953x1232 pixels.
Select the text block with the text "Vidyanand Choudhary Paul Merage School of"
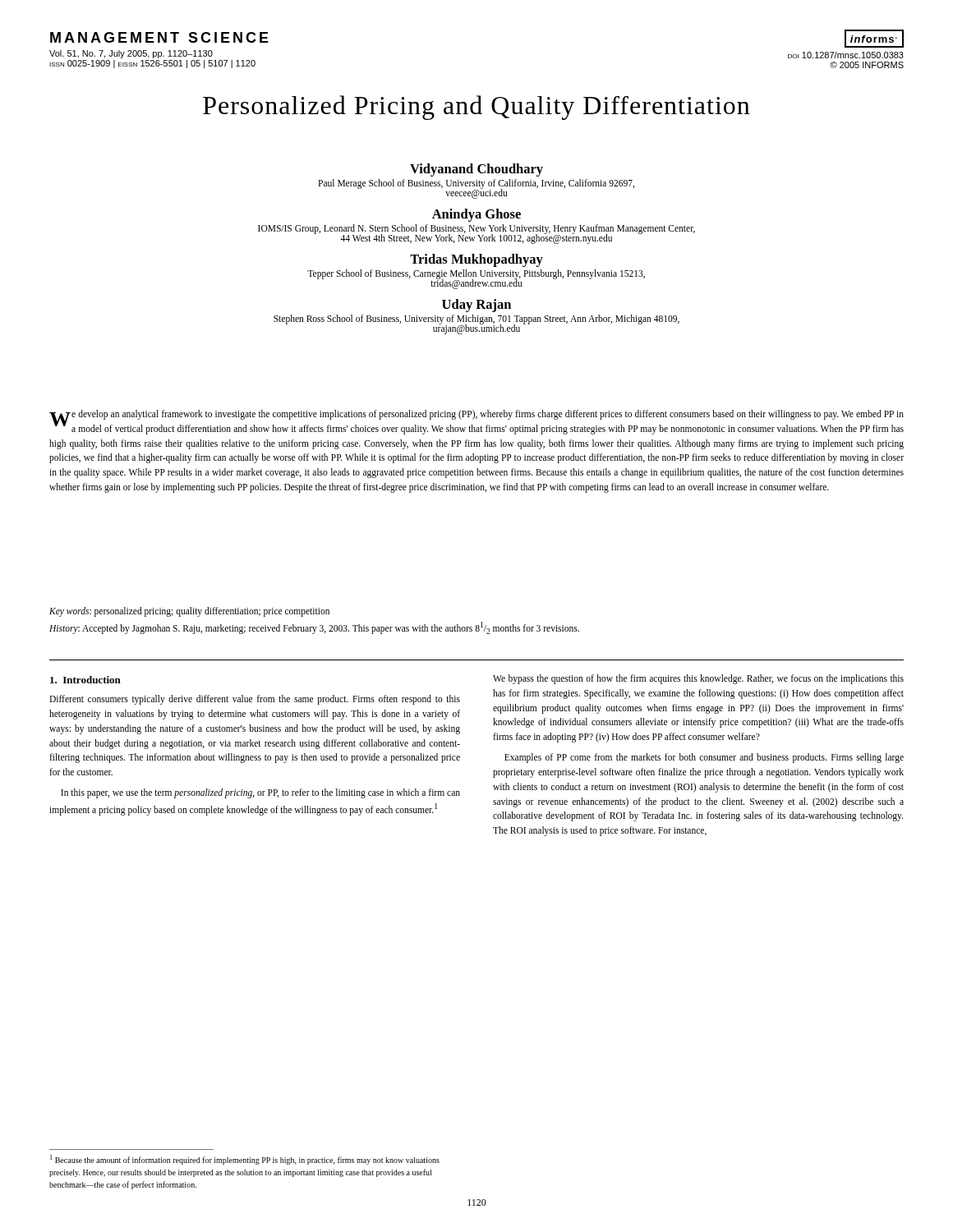pyautogui.click(x=476, y=247)
